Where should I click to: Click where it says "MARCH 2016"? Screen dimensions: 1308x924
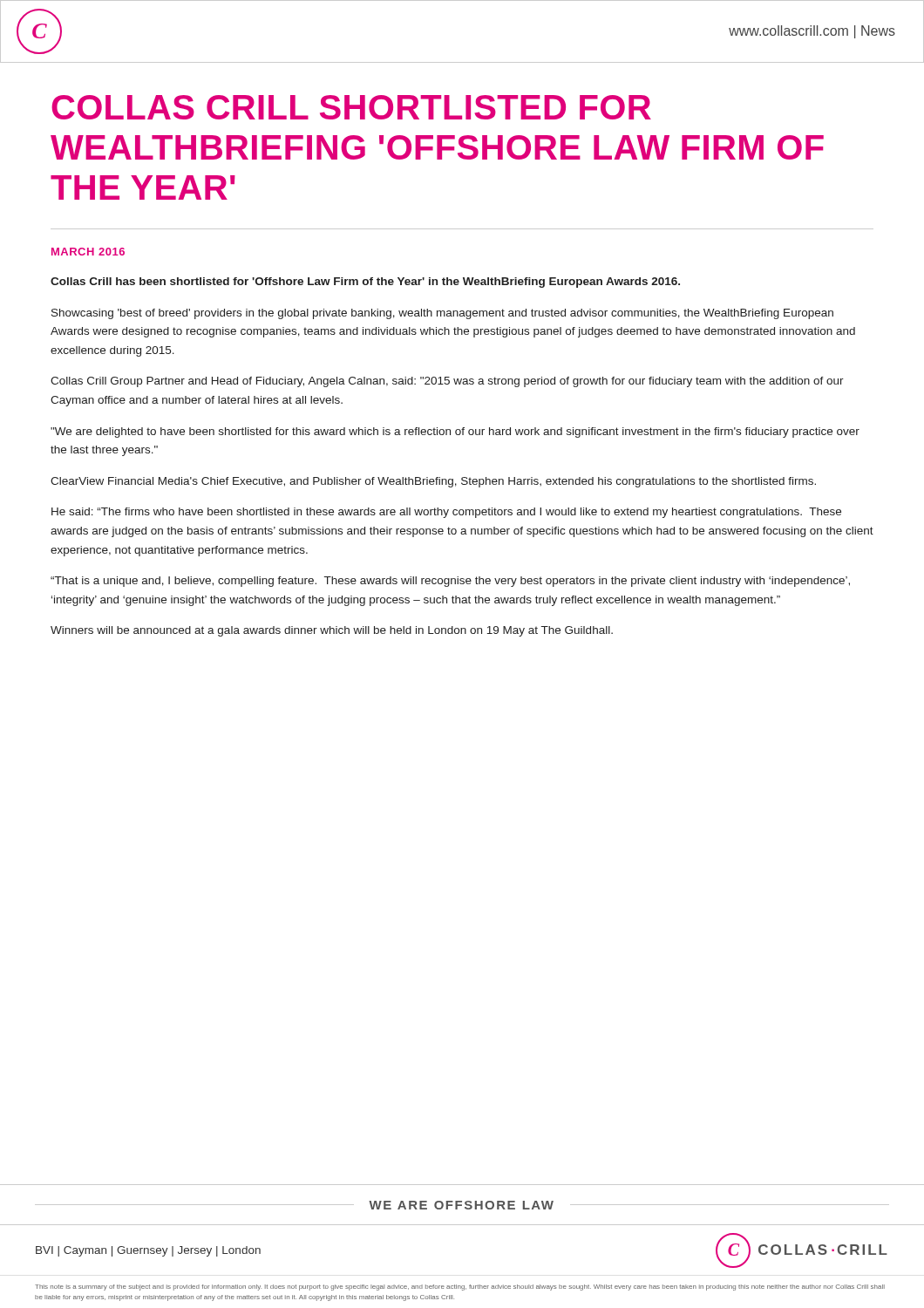[88, 252]
